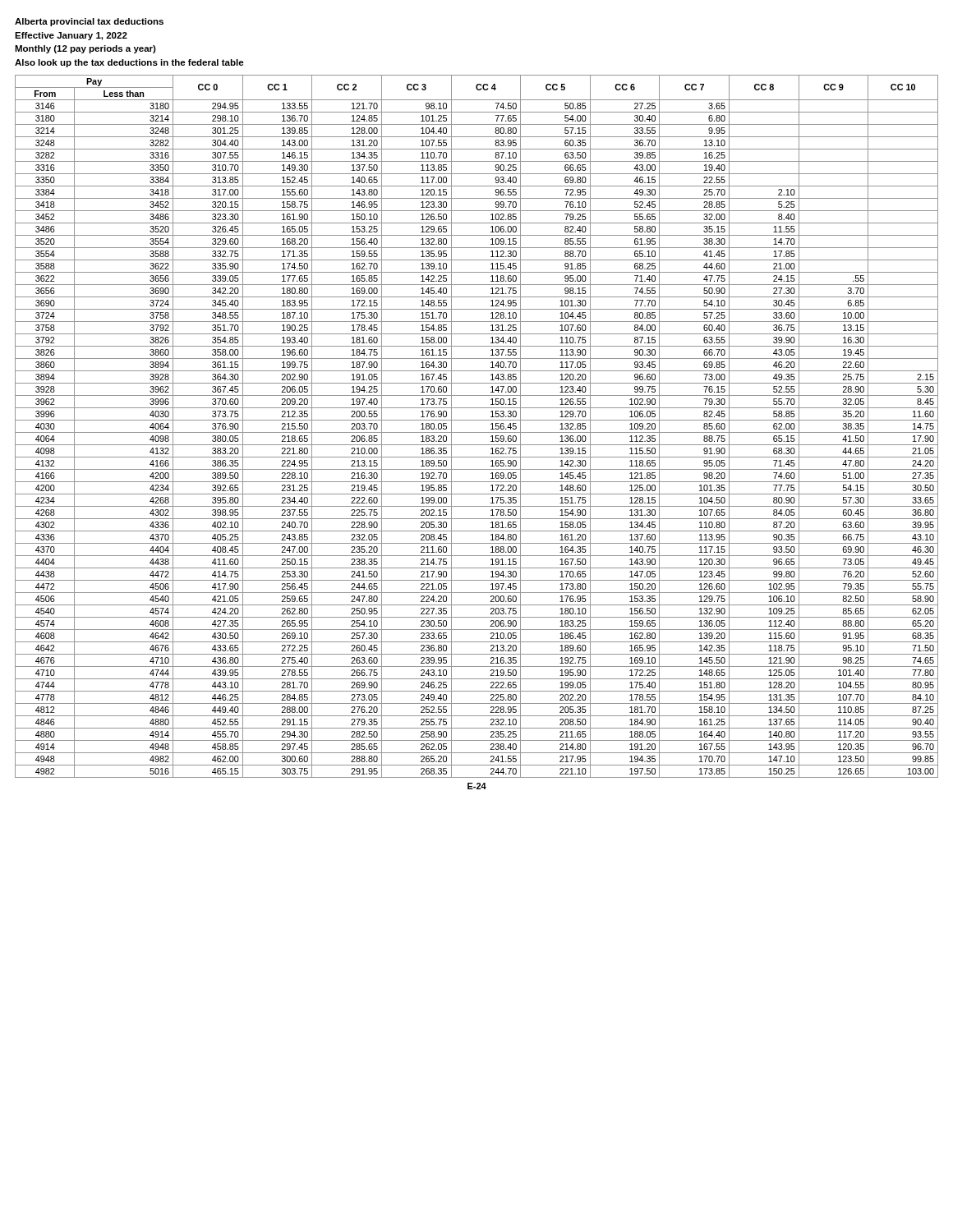Screen dimensions: 1232x953
Task: Select the table that reads "Less than"
Action: 476,426
